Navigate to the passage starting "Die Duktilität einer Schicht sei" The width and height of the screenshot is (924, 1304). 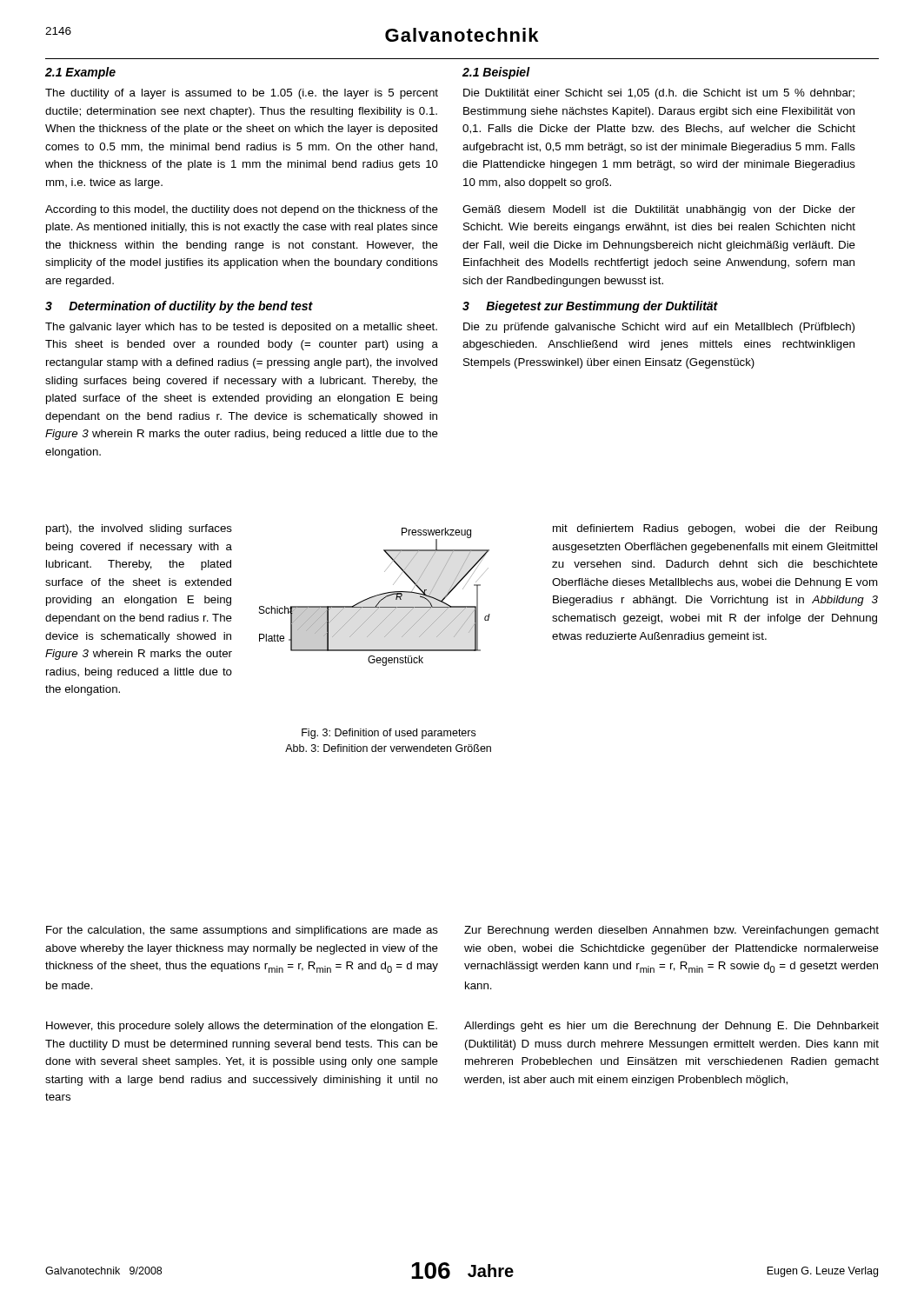659,137
